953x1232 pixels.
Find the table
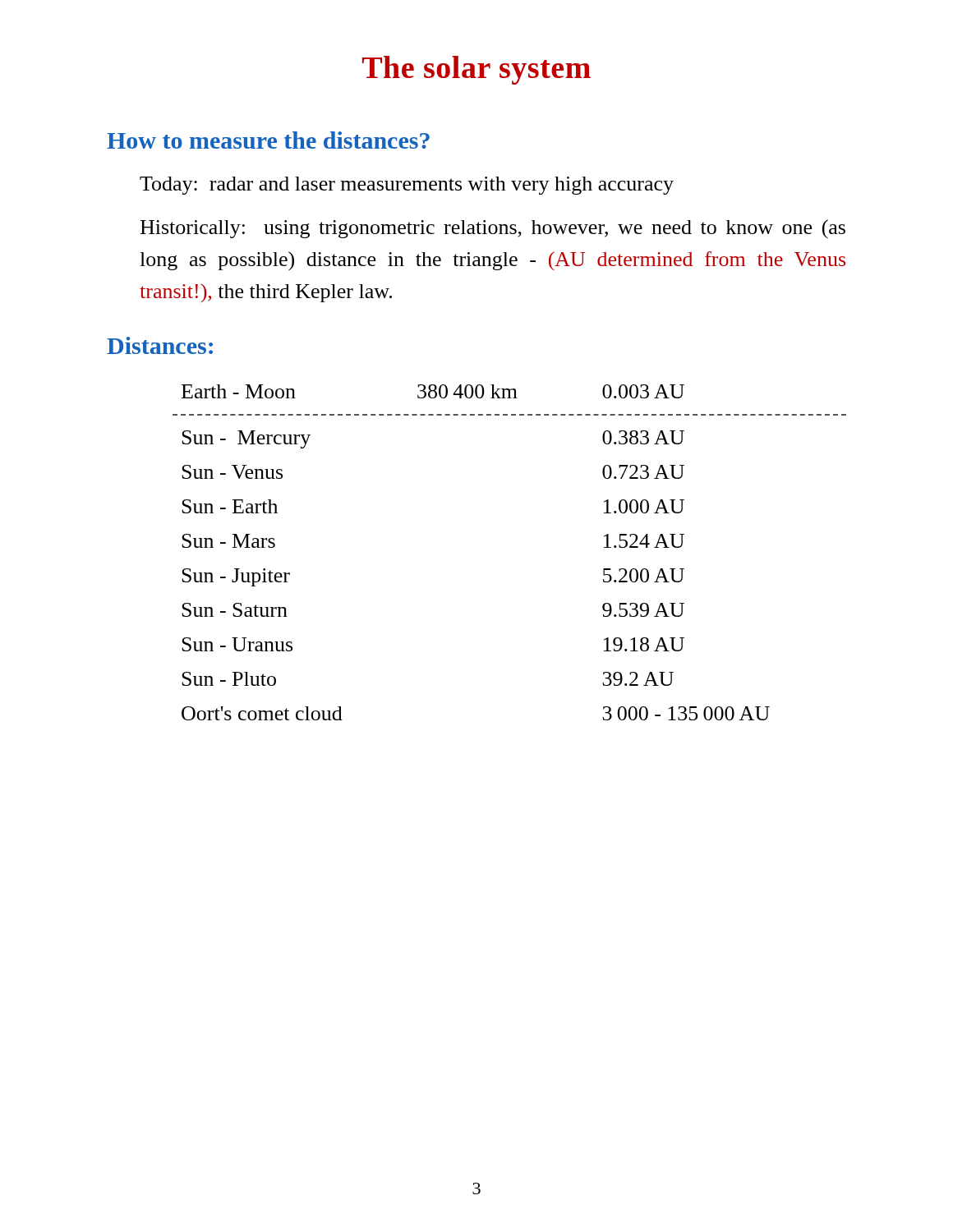[x=493, y=553]
